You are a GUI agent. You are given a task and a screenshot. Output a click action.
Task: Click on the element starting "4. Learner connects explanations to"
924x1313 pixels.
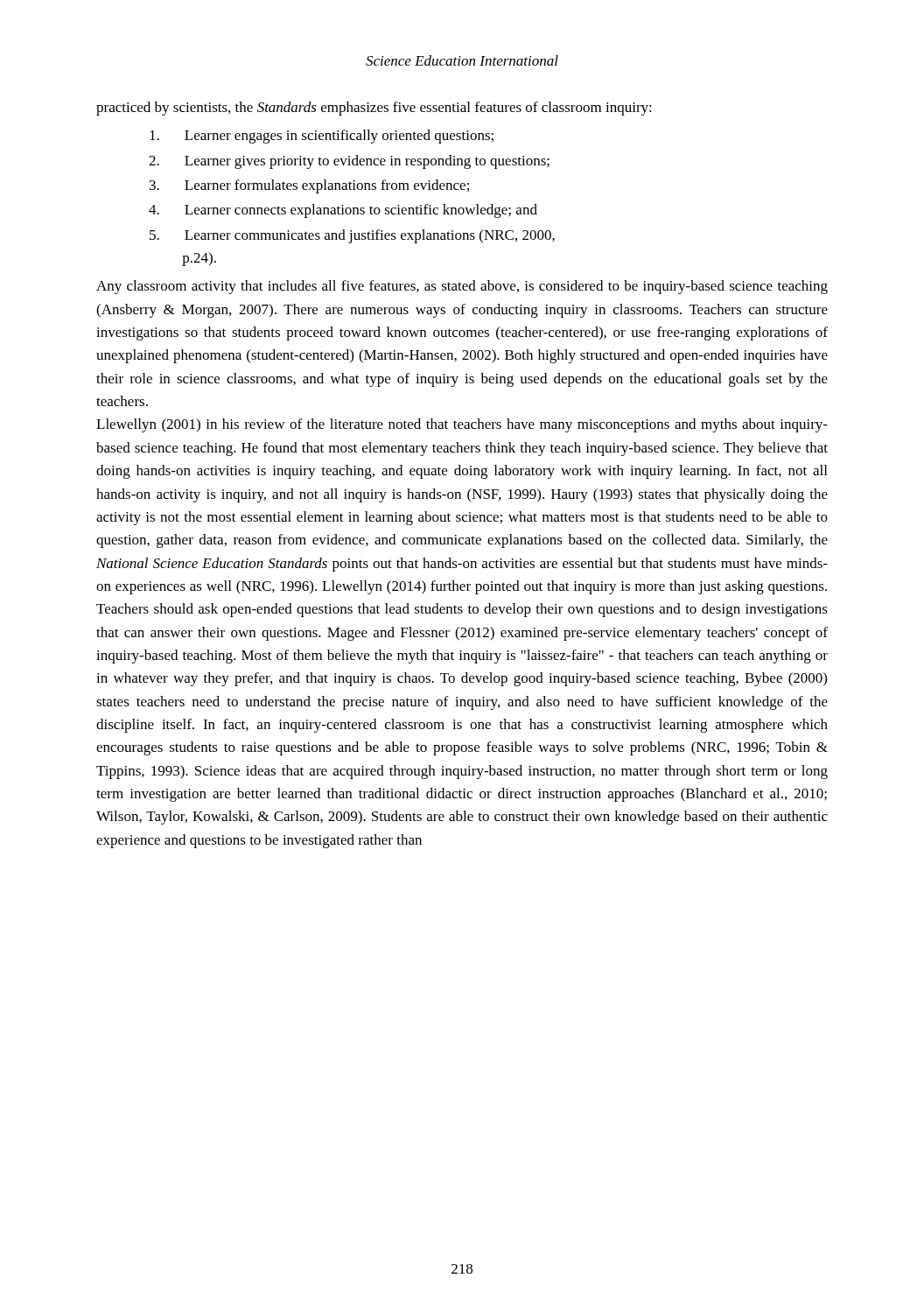(x=343, y=211)
